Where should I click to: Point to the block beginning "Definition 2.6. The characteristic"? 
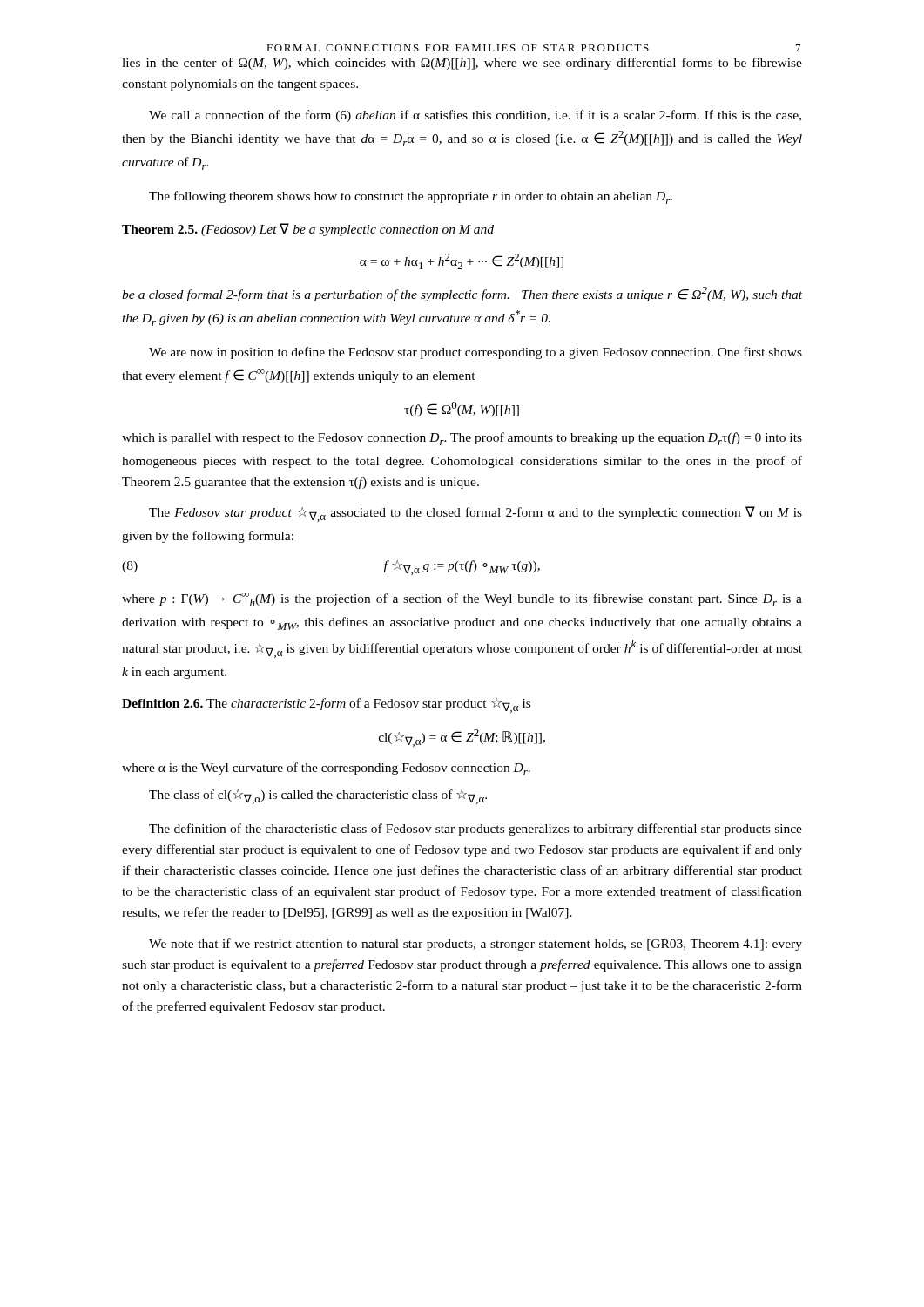click(326, 704)
